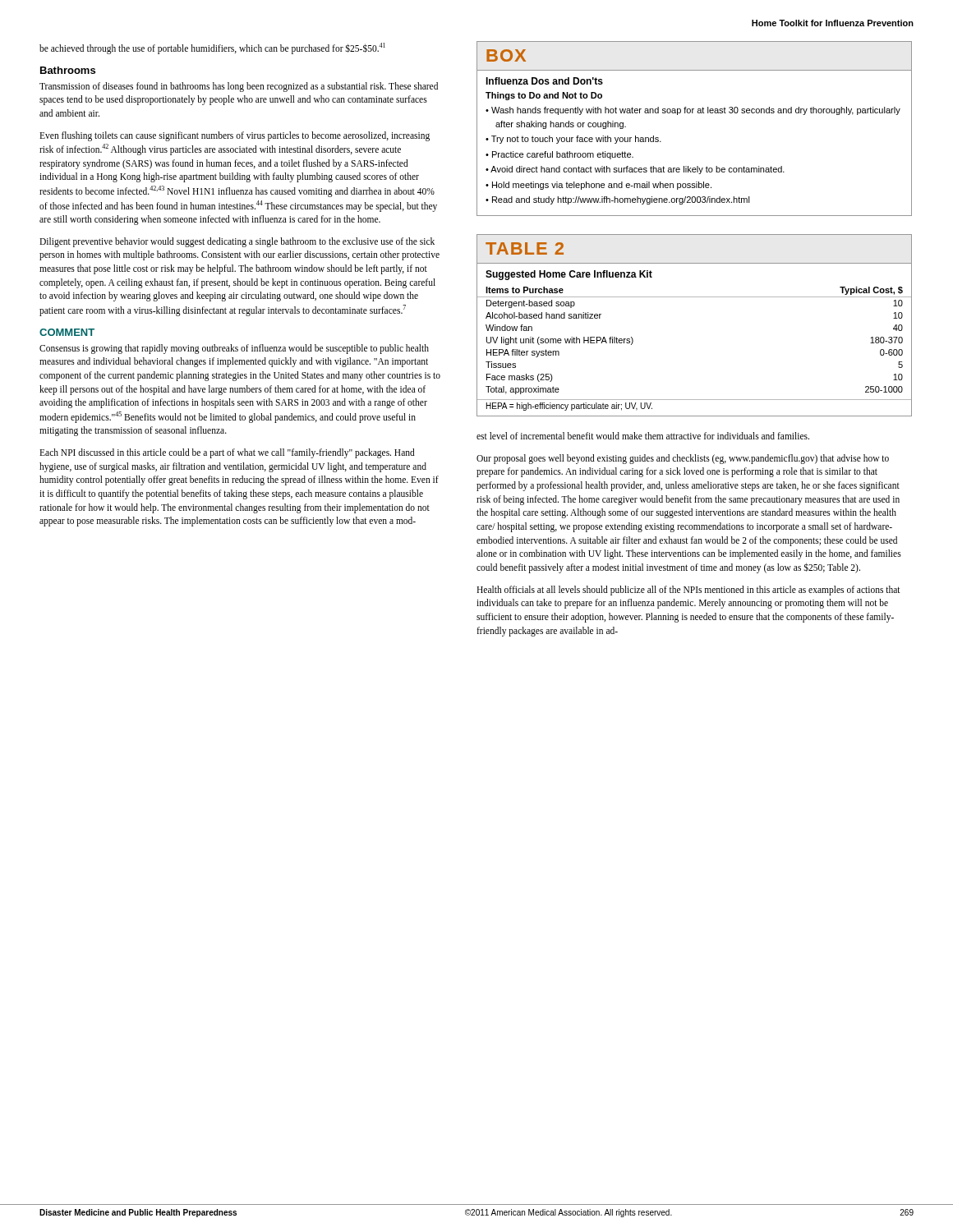953x1232 pixels.
Task: Select the text block containing "Health officials at"
Action: [x=688, y=610]
